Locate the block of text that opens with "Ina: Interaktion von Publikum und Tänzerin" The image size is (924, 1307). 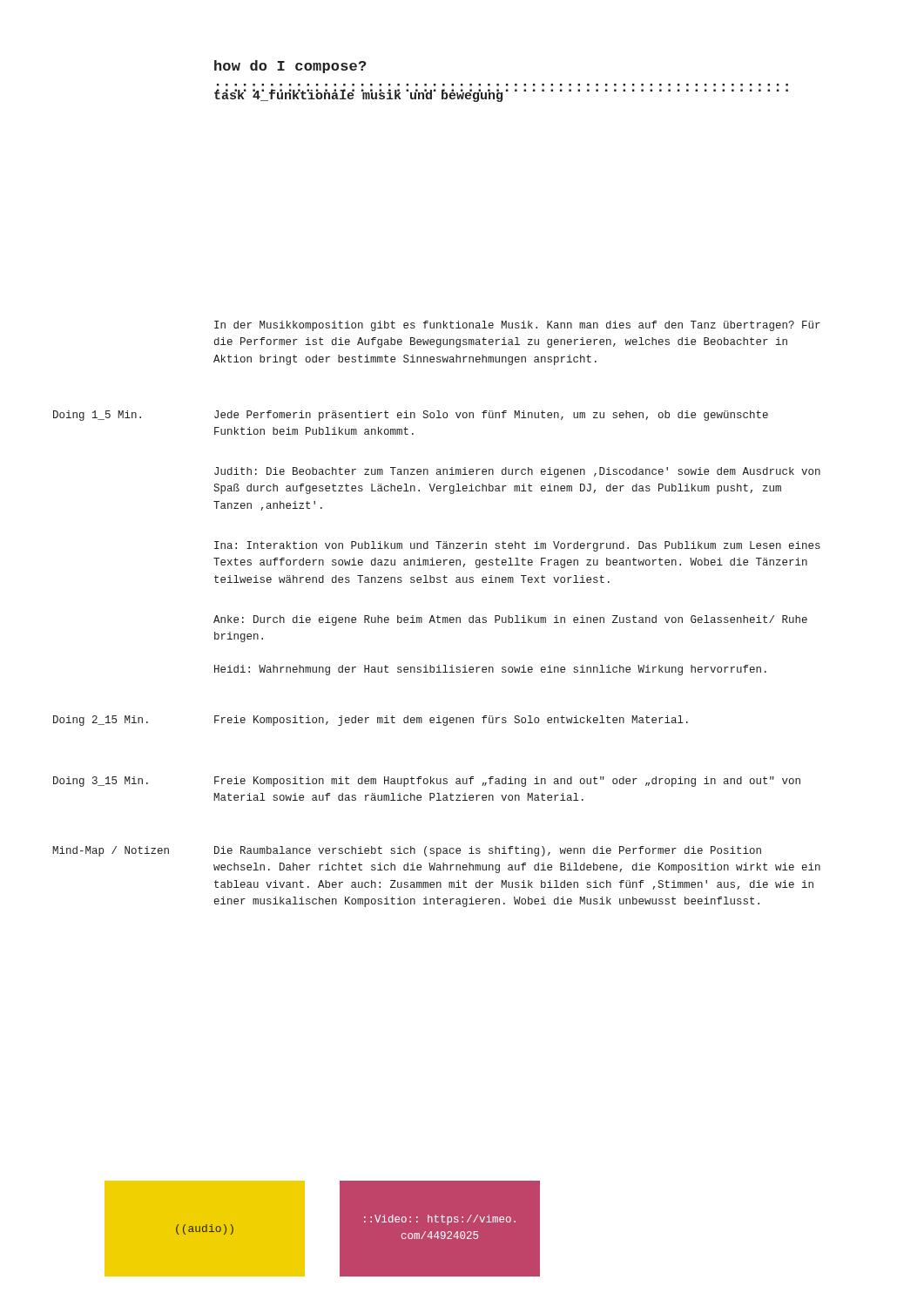click(517, 563)
